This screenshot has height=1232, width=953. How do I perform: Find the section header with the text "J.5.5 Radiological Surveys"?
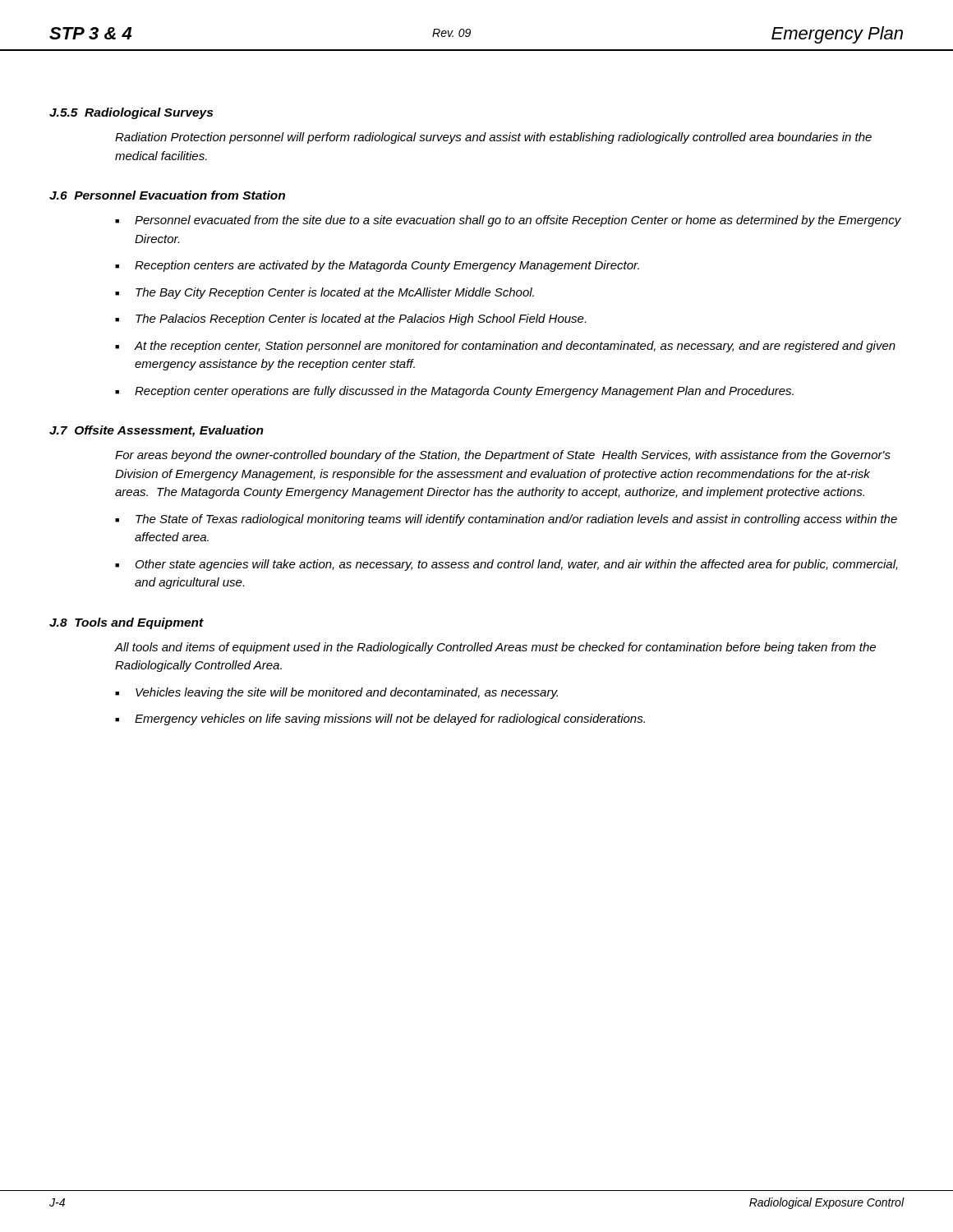tap(131, 112)
